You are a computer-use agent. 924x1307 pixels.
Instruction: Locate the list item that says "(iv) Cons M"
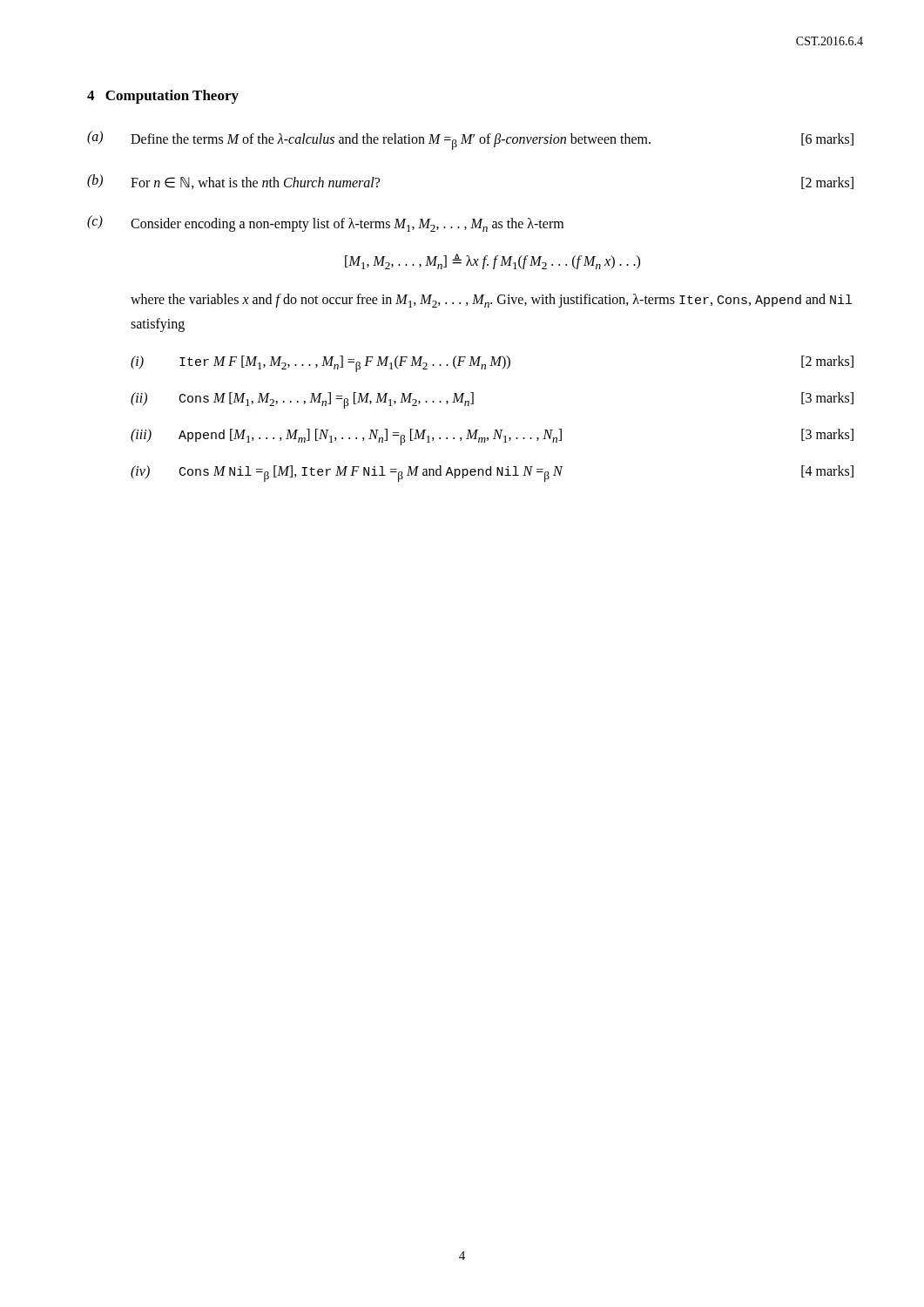pyautogui.click(x=492, y=473)
